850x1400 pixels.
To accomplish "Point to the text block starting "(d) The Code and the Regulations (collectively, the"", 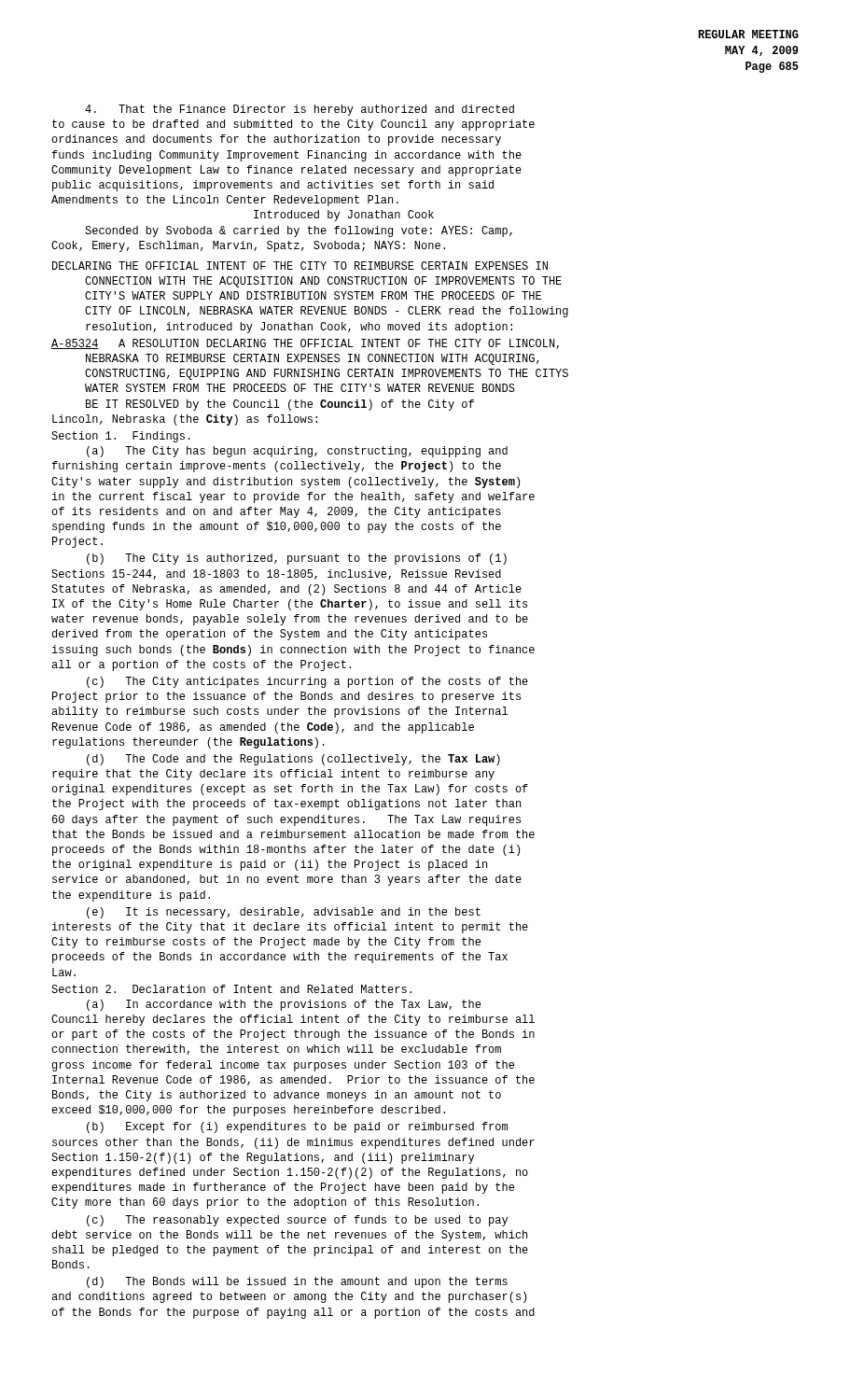I will [425, 828].
